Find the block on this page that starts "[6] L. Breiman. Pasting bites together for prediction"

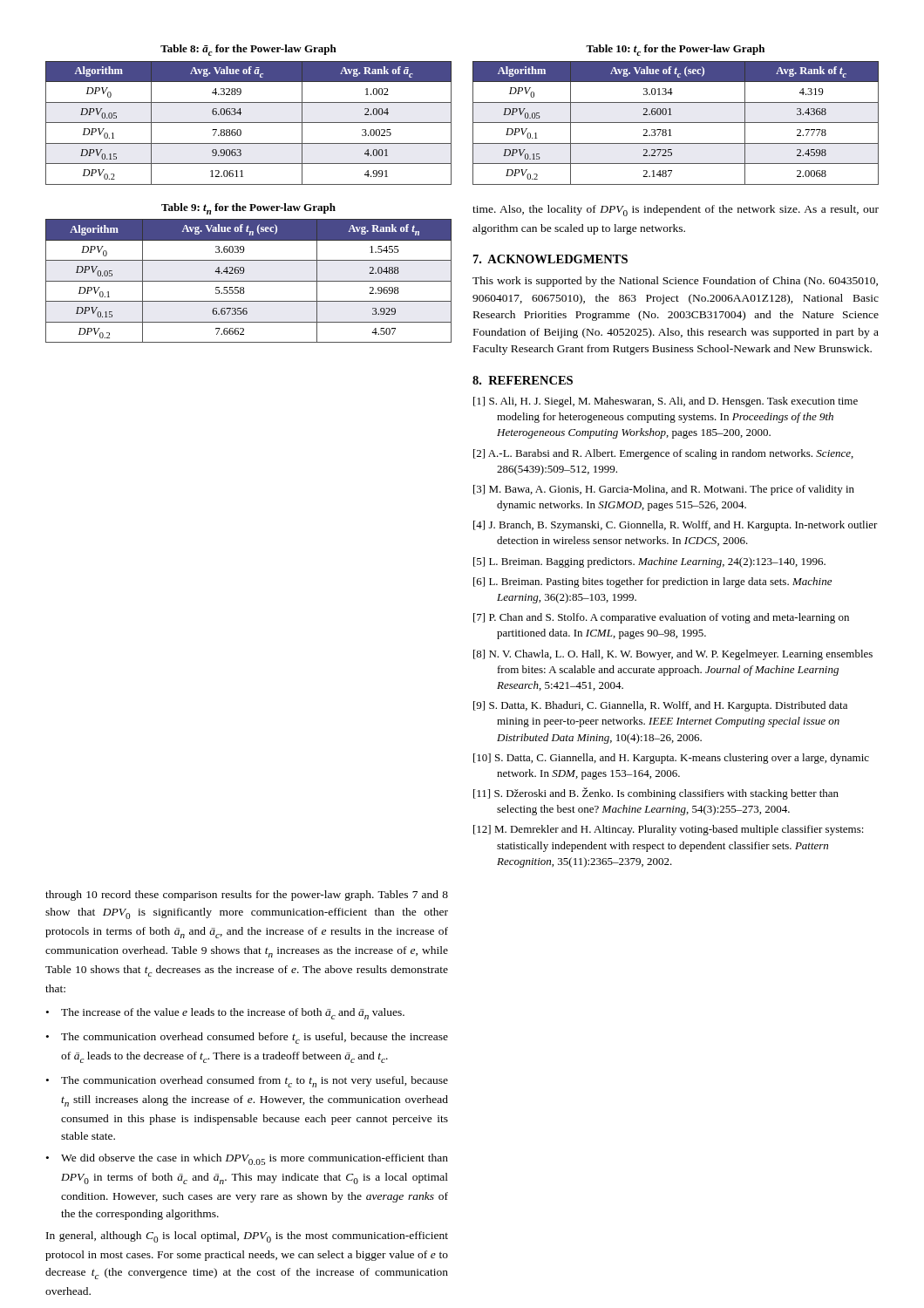click(652, 589)
